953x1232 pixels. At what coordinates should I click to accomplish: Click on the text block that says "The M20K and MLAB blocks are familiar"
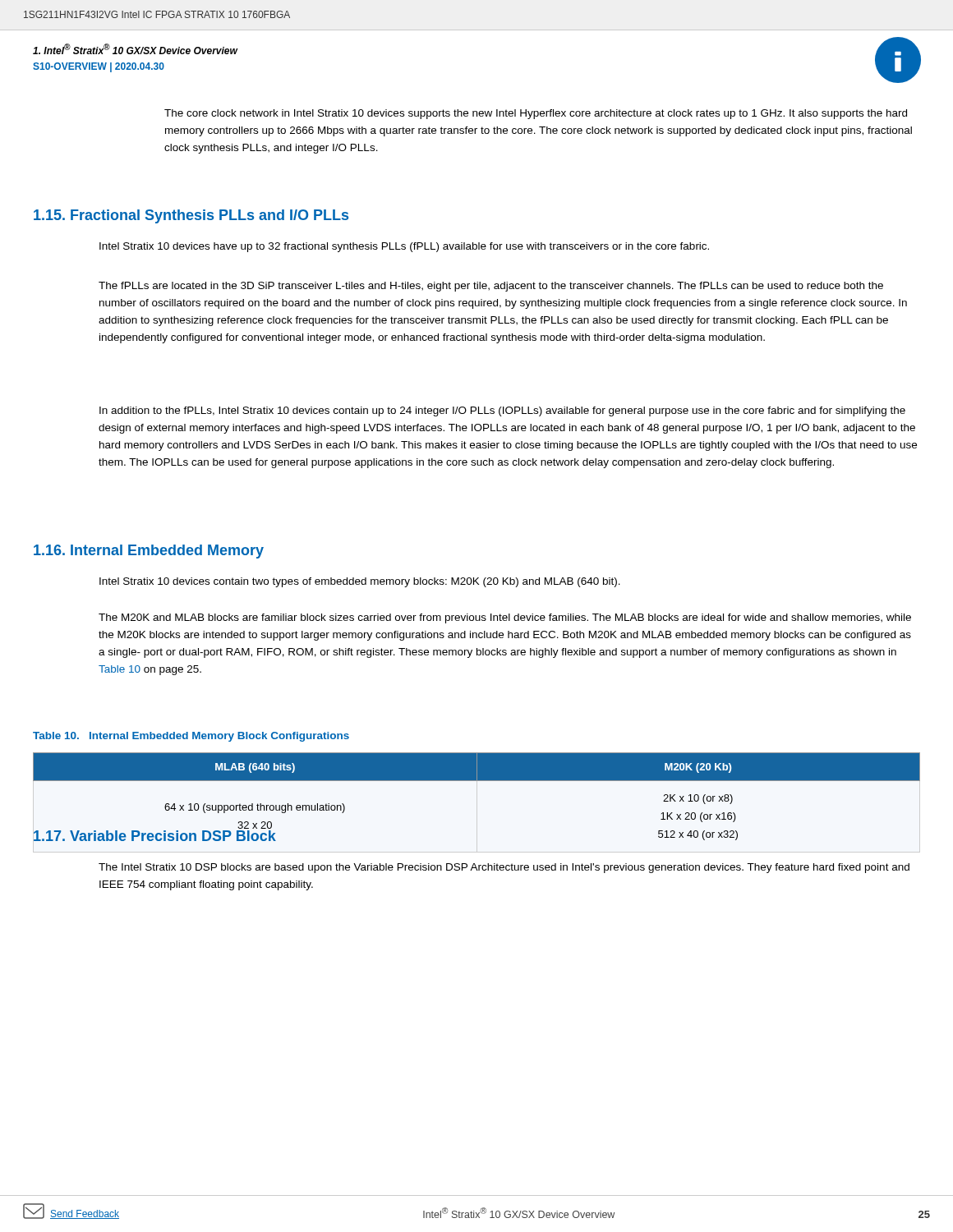point(505,643)
